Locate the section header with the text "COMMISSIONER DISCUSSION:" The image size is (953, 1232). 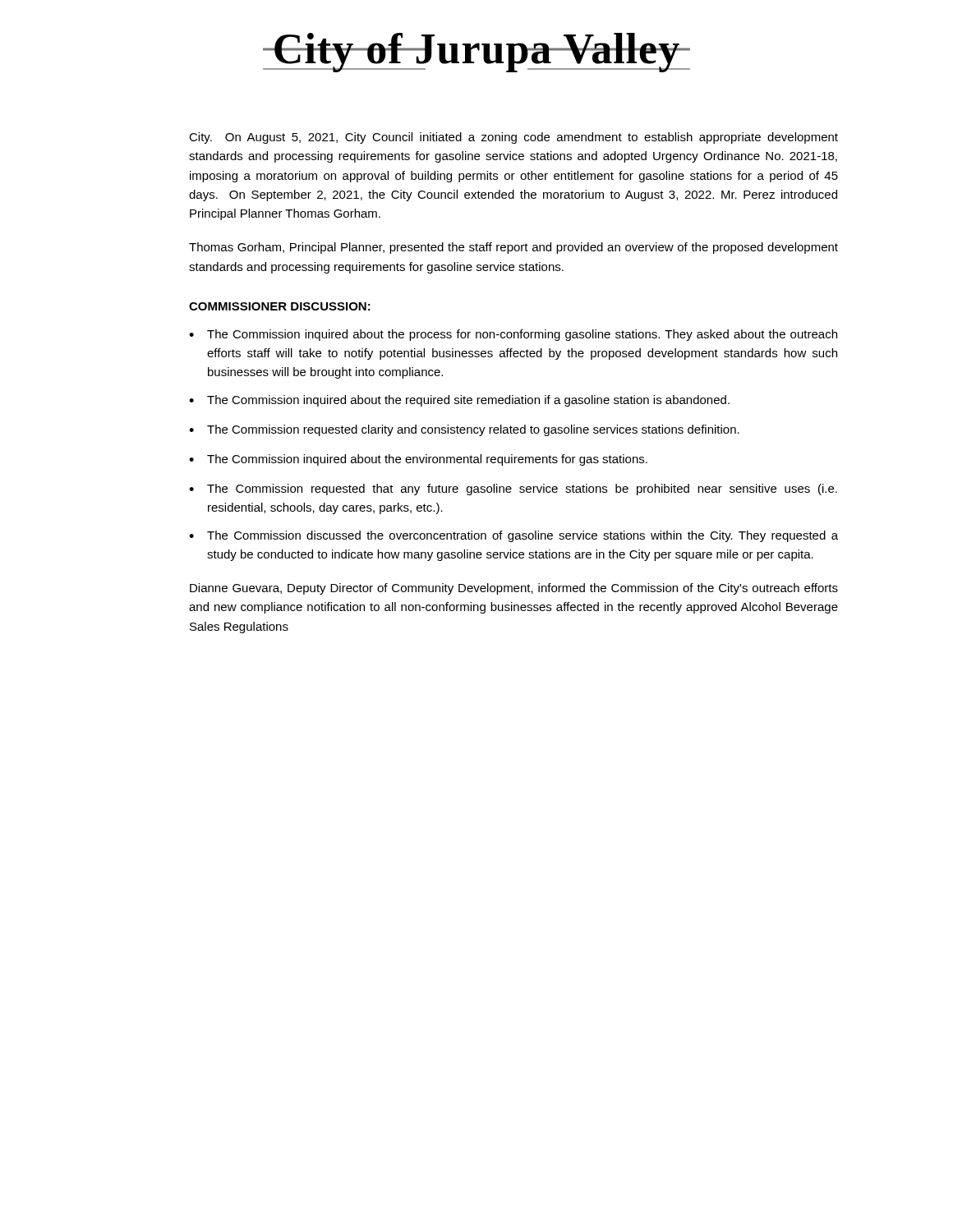point(280,306)
